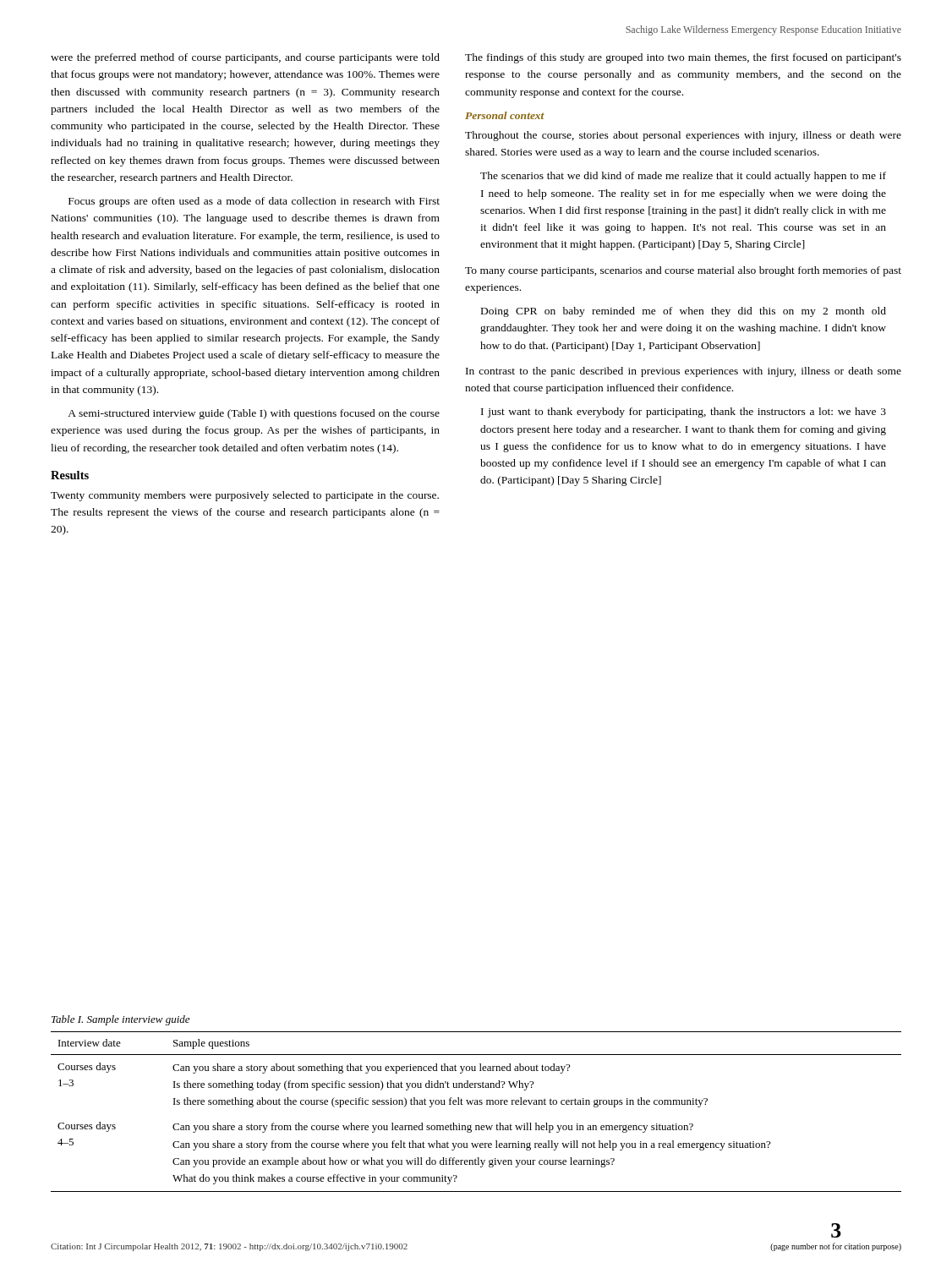Click the passage that begins "The findings of this study are grouped into"

click(683, 74)
